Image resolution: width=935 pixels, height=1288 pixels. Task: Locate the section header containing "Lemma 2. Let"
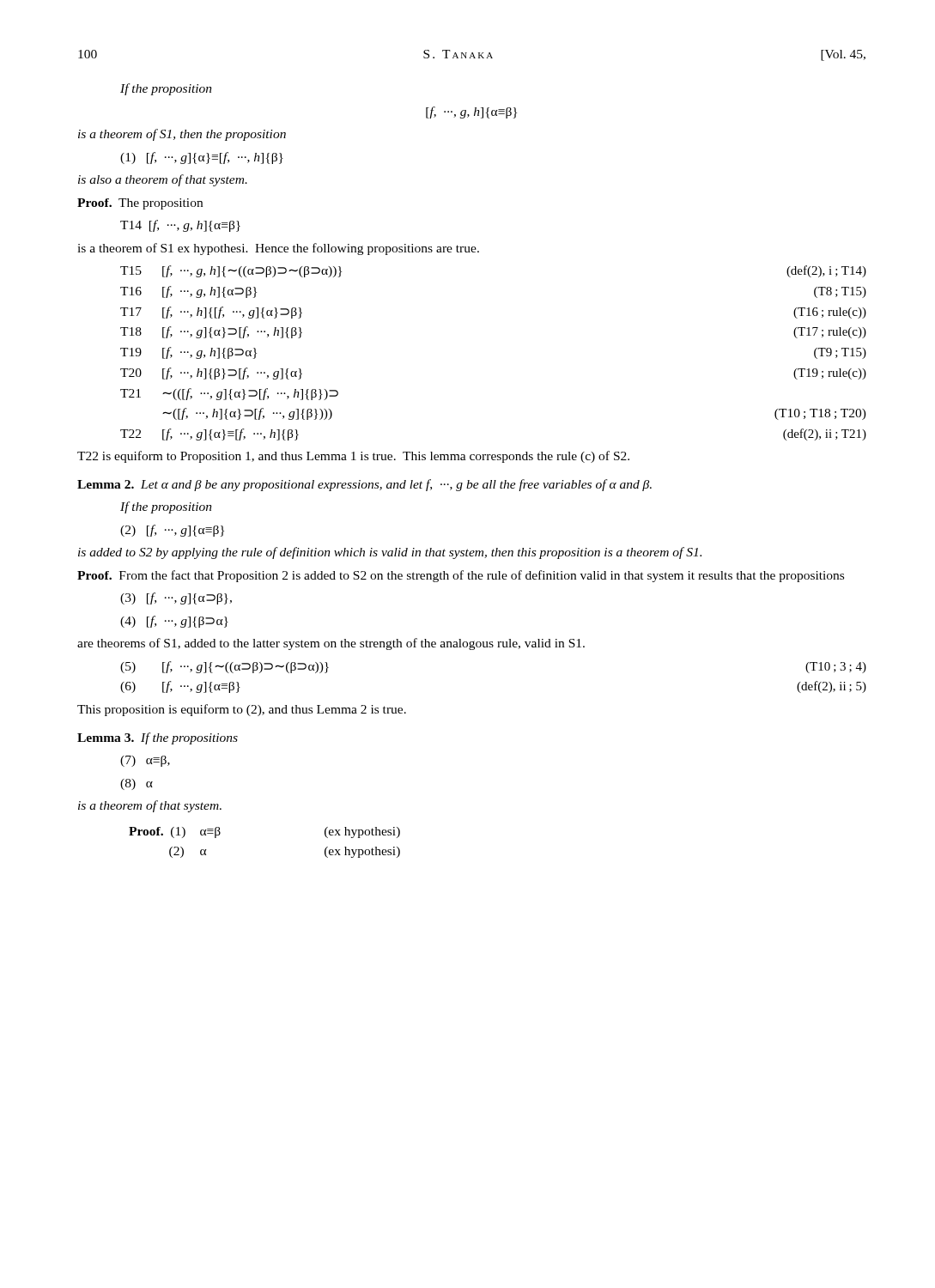point(472,484)
